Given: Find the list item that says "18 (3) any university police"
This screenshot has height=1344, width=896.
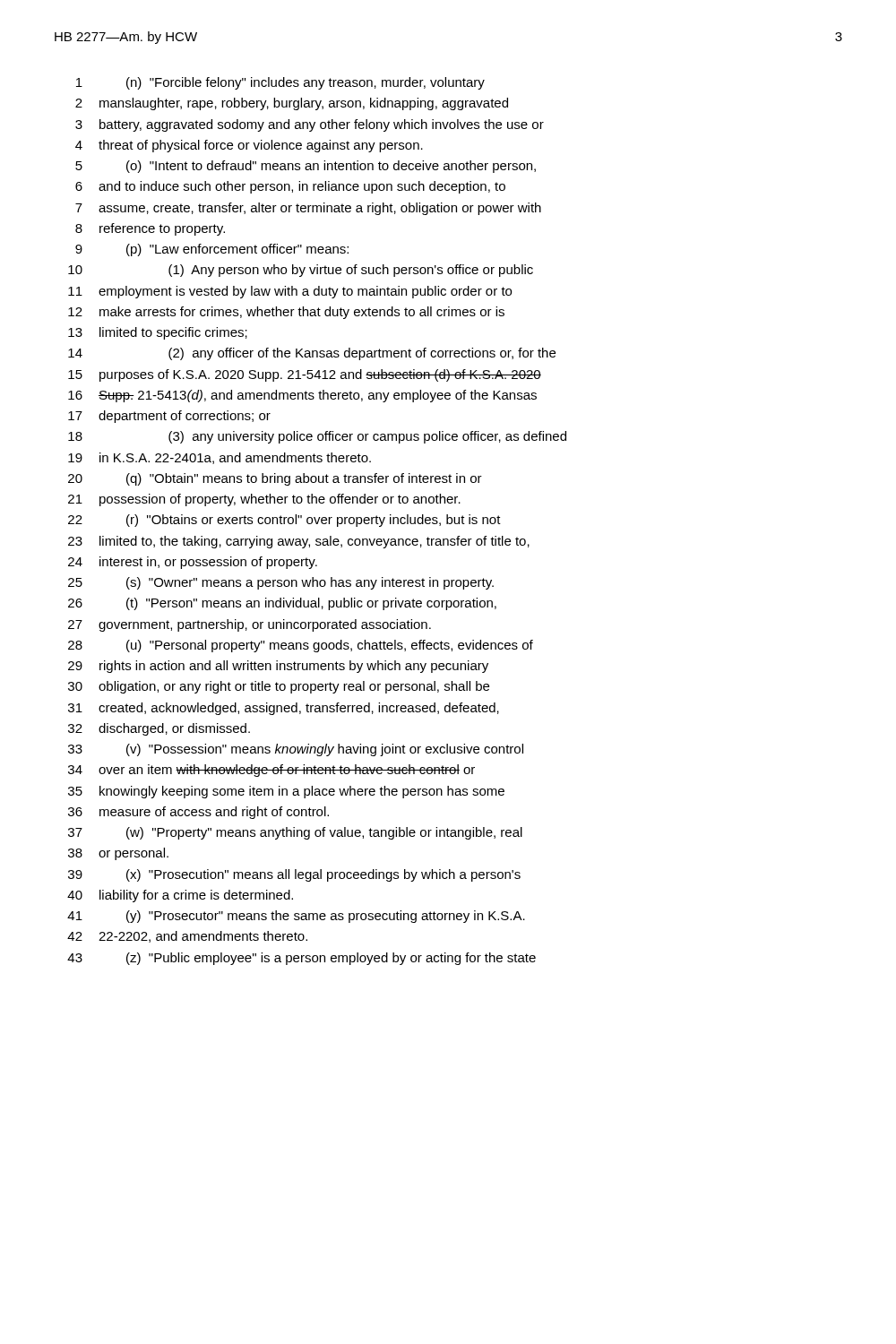Looking at the screenshot, I should click(448, 436).
